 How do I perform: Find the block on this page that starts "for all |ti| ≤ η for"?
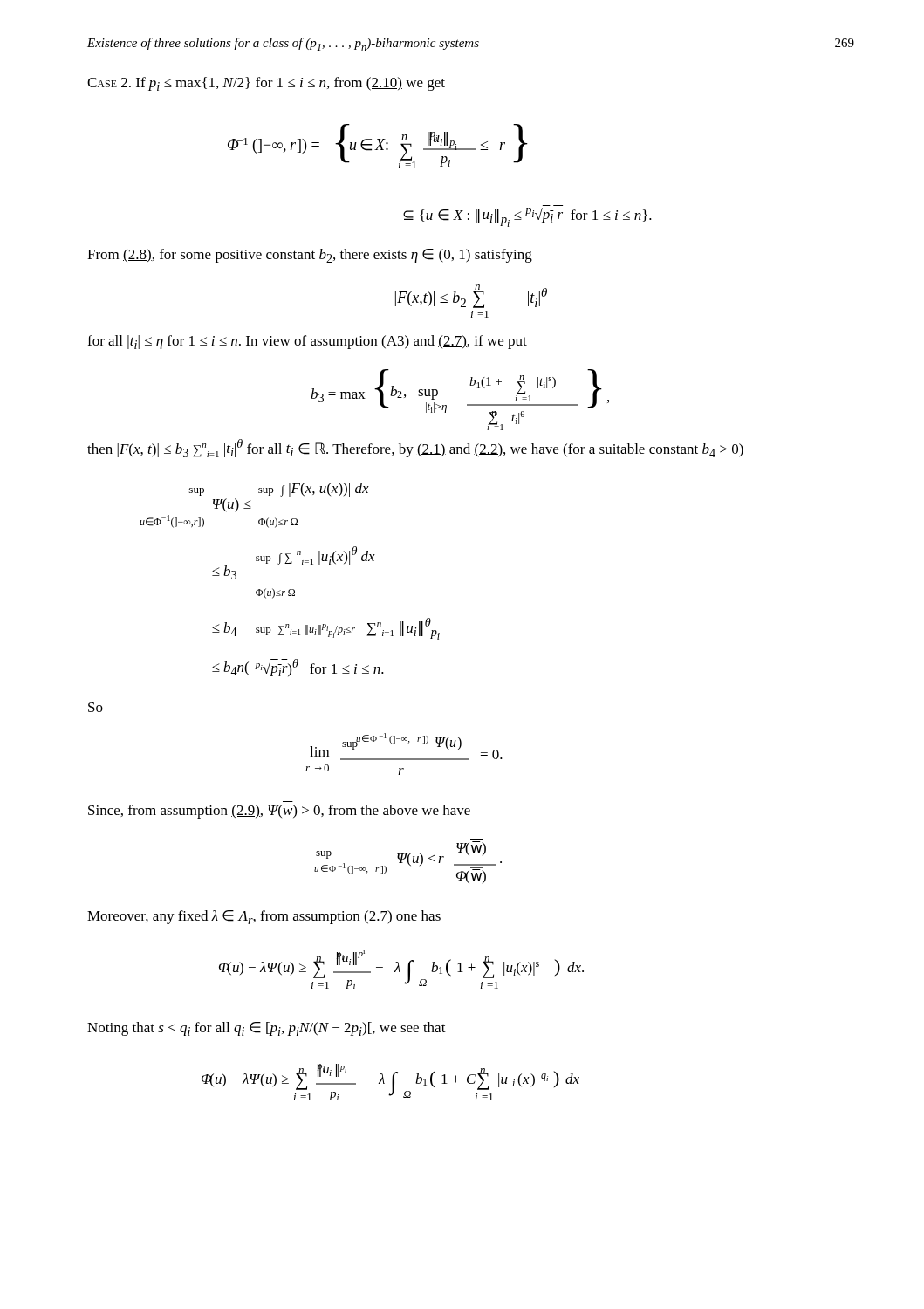click(x=307, y=342)
